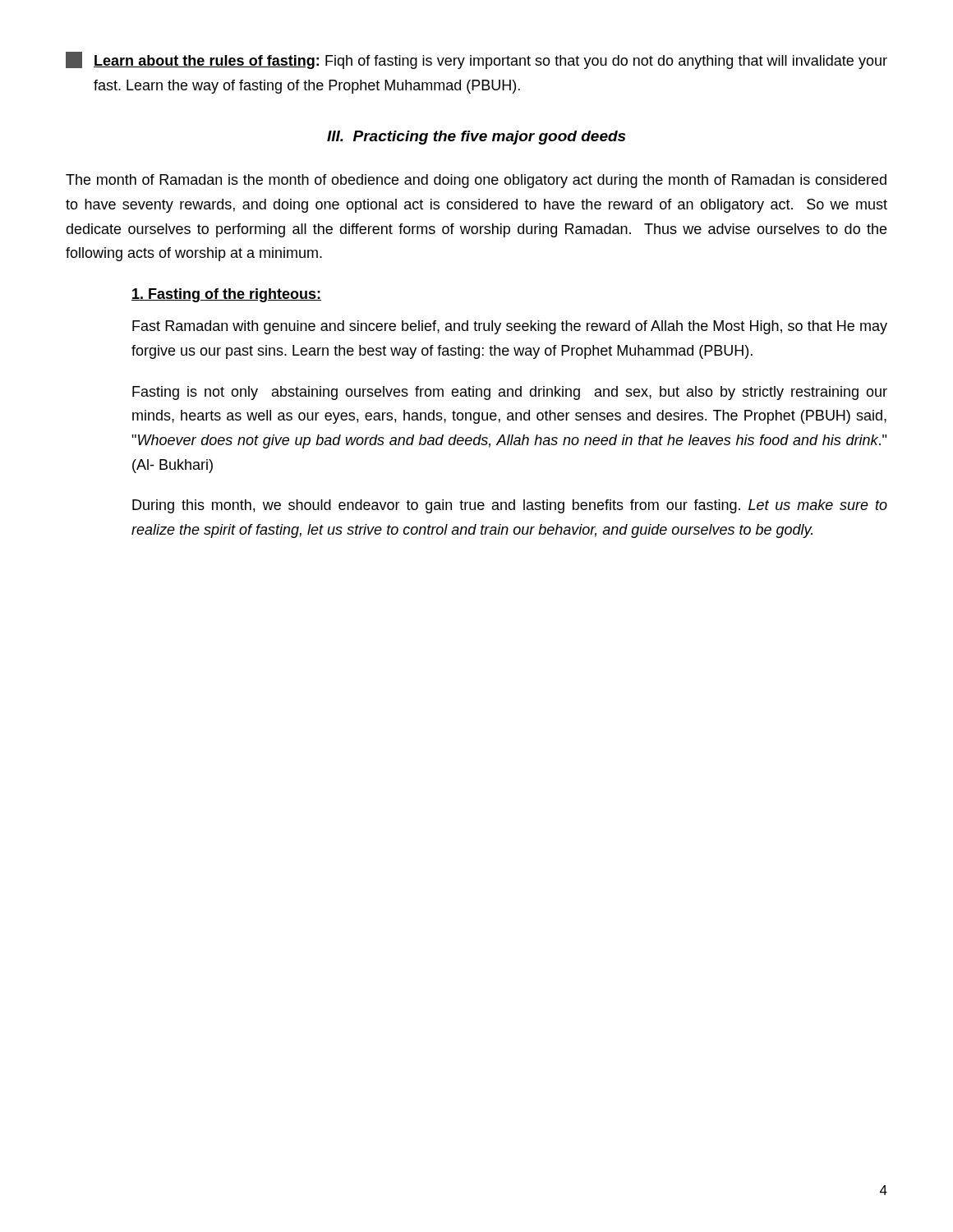
Task: Click on the text block that says "During this month,"
Action: point(509,518)
